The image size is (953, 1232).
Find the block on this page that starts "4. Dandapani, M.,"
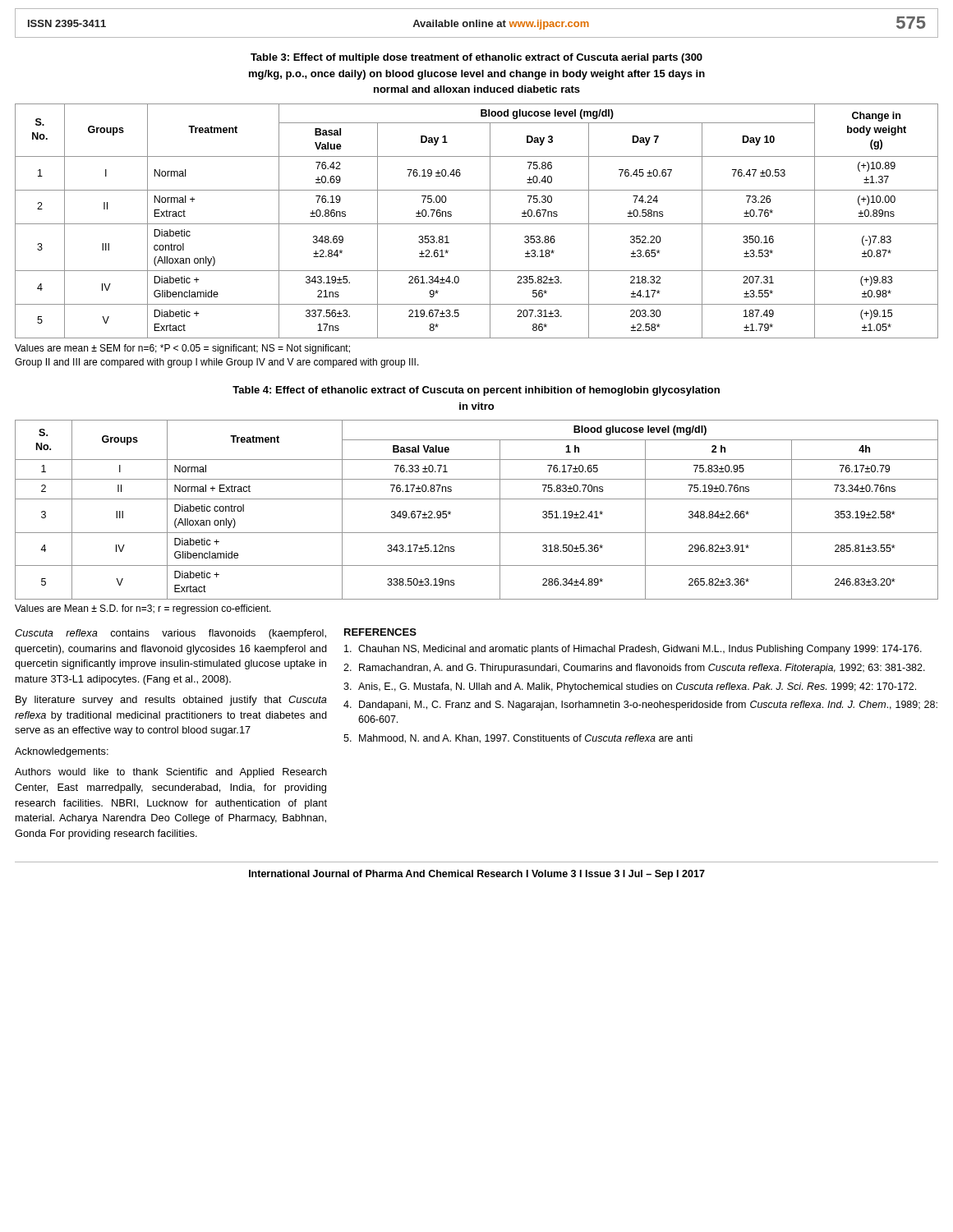pos(641,713)
